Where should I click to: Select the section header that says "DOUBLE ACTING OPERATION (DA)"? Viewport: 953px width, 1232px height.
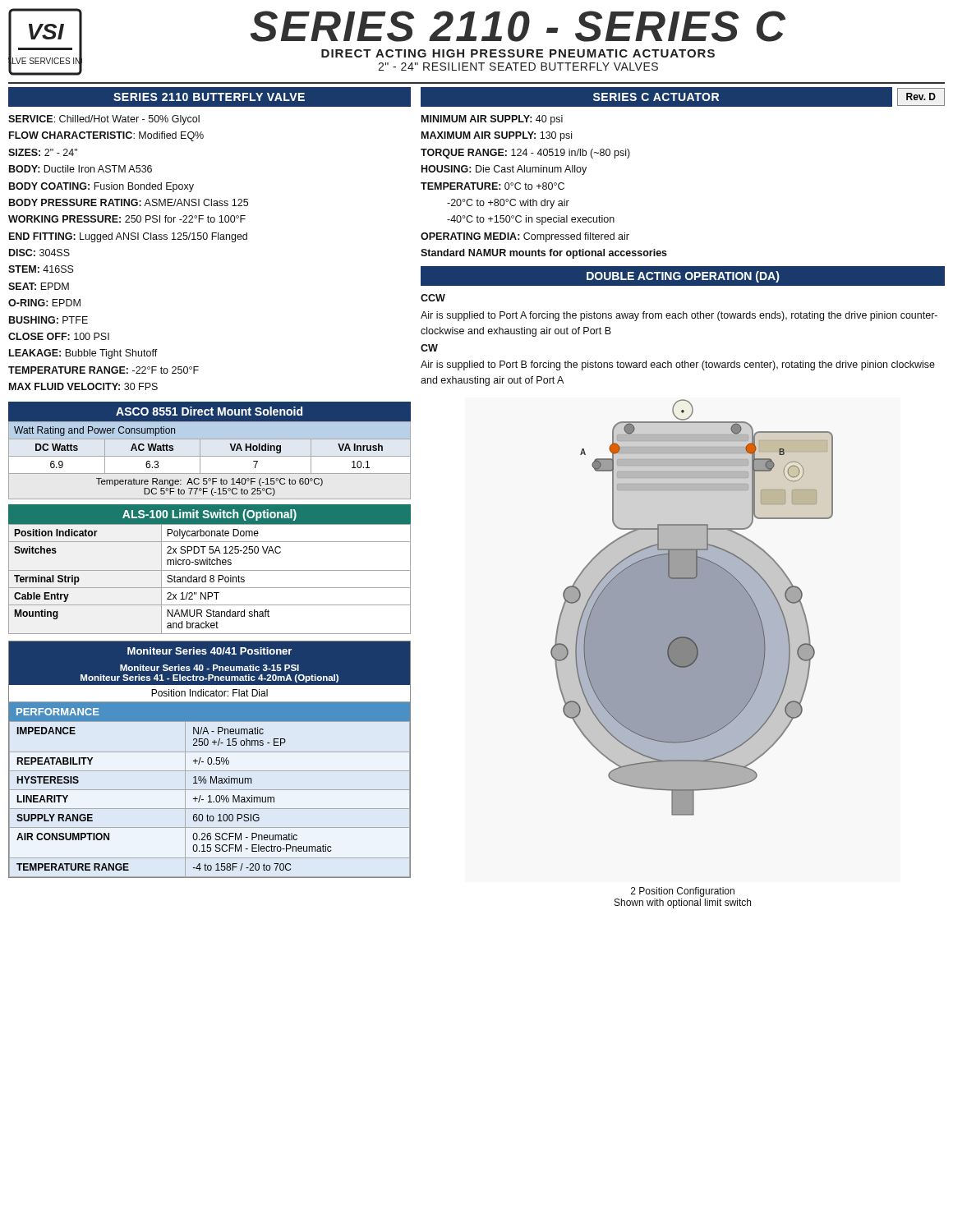tap(683, 276)
